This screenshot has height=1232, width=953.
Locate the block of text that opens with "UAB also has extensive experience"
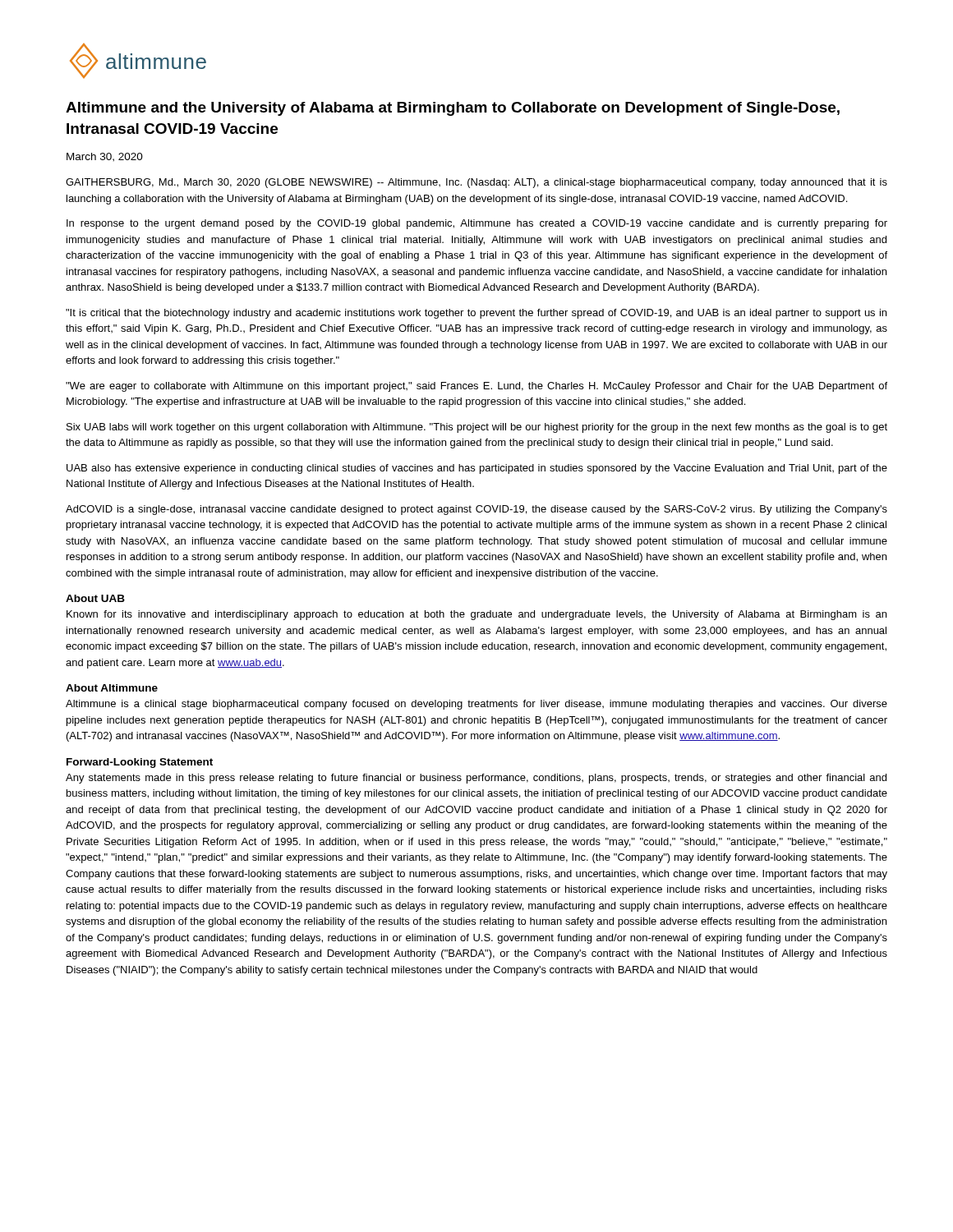(x=476, y=476)
